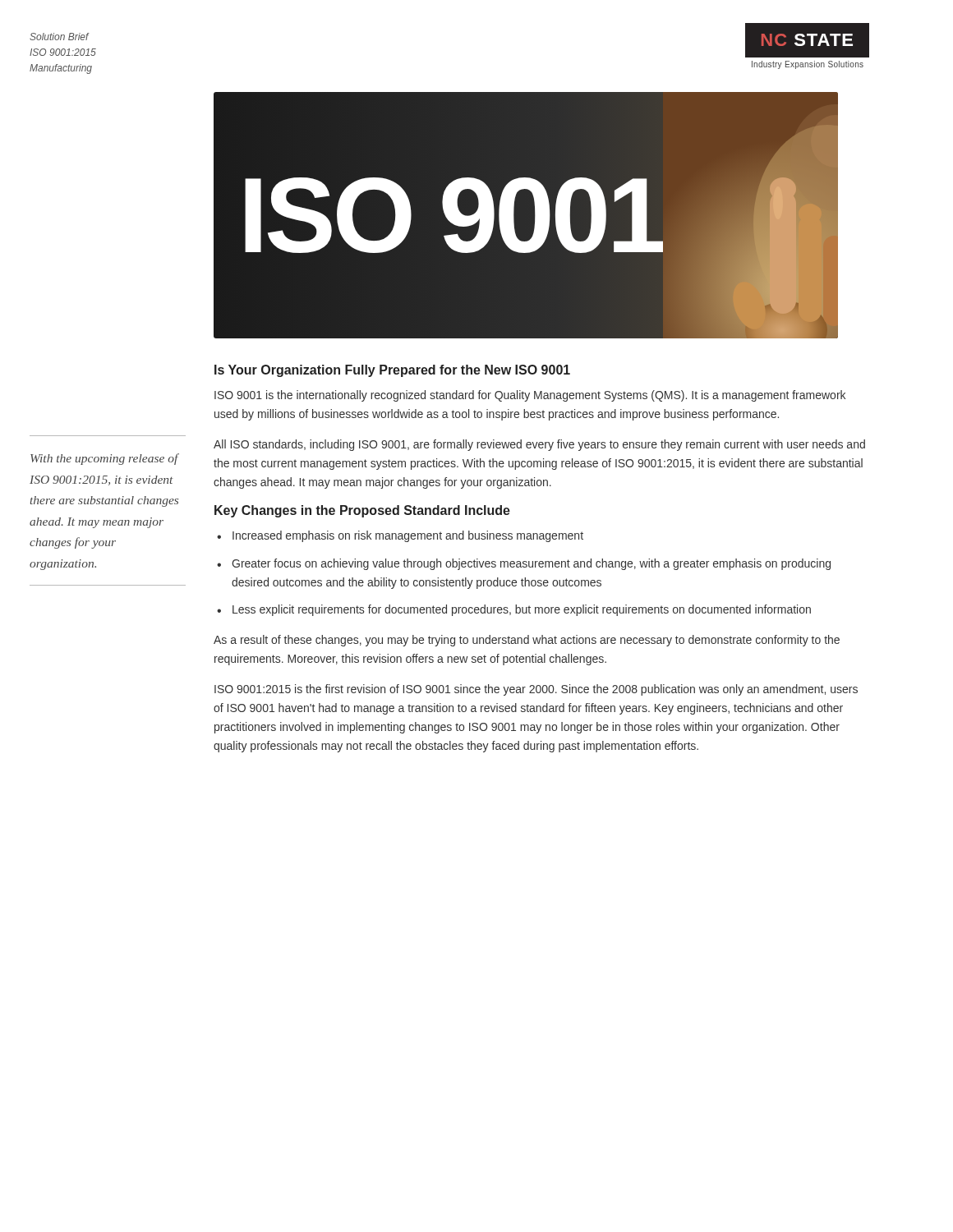Find the text block that reads "ISO 9001:2015 is"
This screenshot has width=953, height=1232.
tap(541, 718)
